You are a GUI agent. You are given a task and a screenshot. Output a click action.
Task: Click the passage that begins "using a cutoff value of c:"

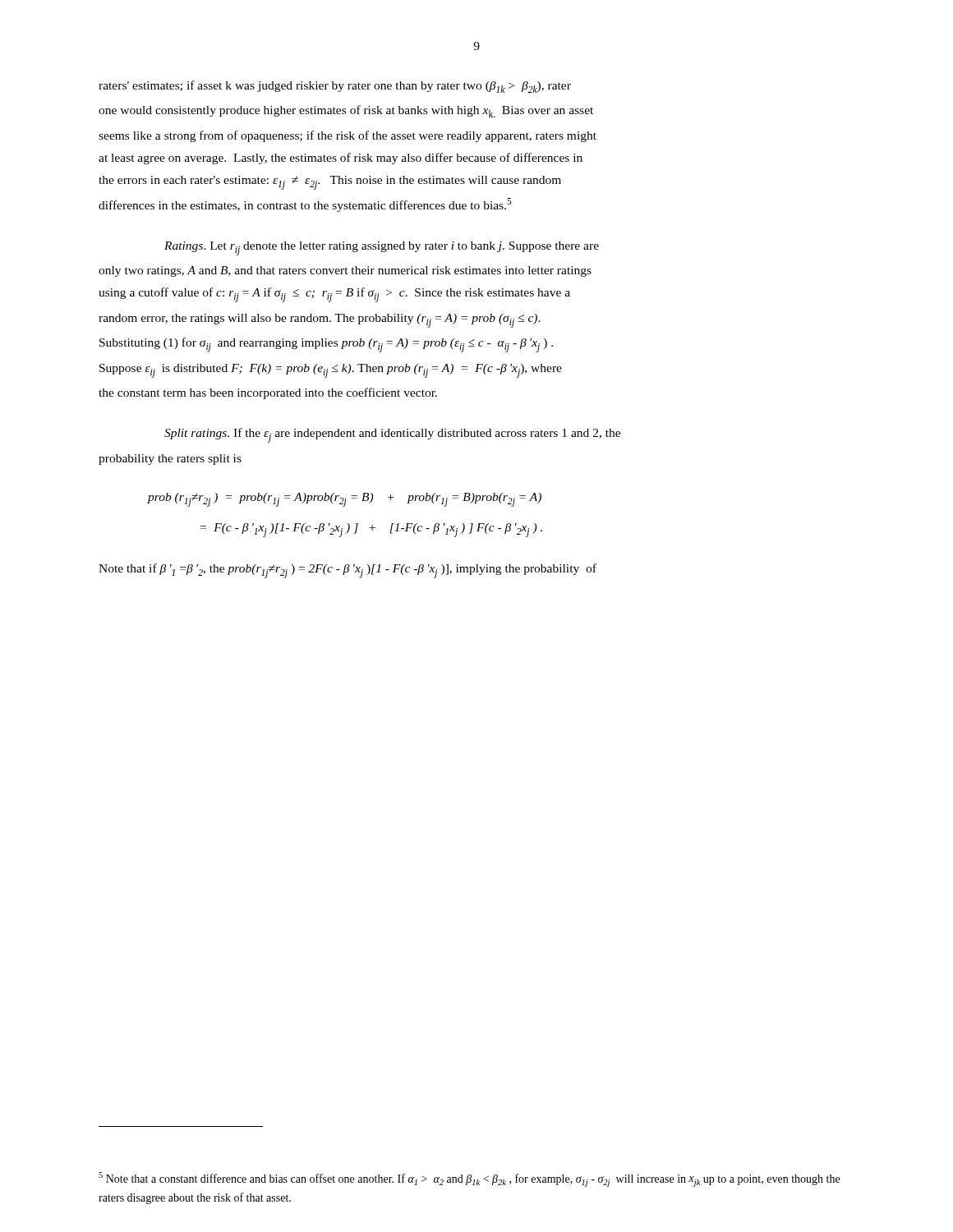[x=334, y=294]
